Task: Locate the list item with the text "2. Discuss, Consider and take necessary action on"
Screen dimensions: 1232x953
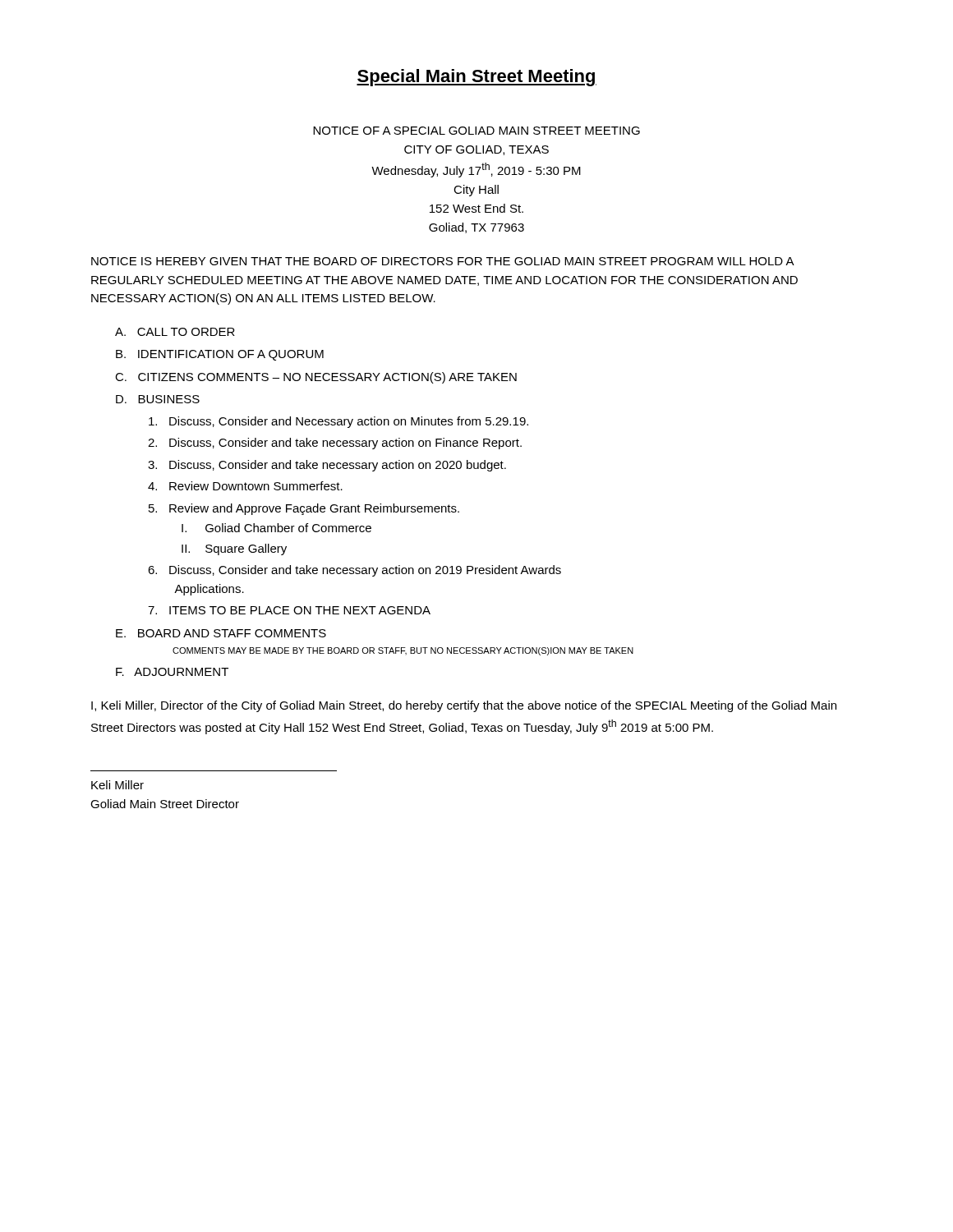Action: (335, 442)
